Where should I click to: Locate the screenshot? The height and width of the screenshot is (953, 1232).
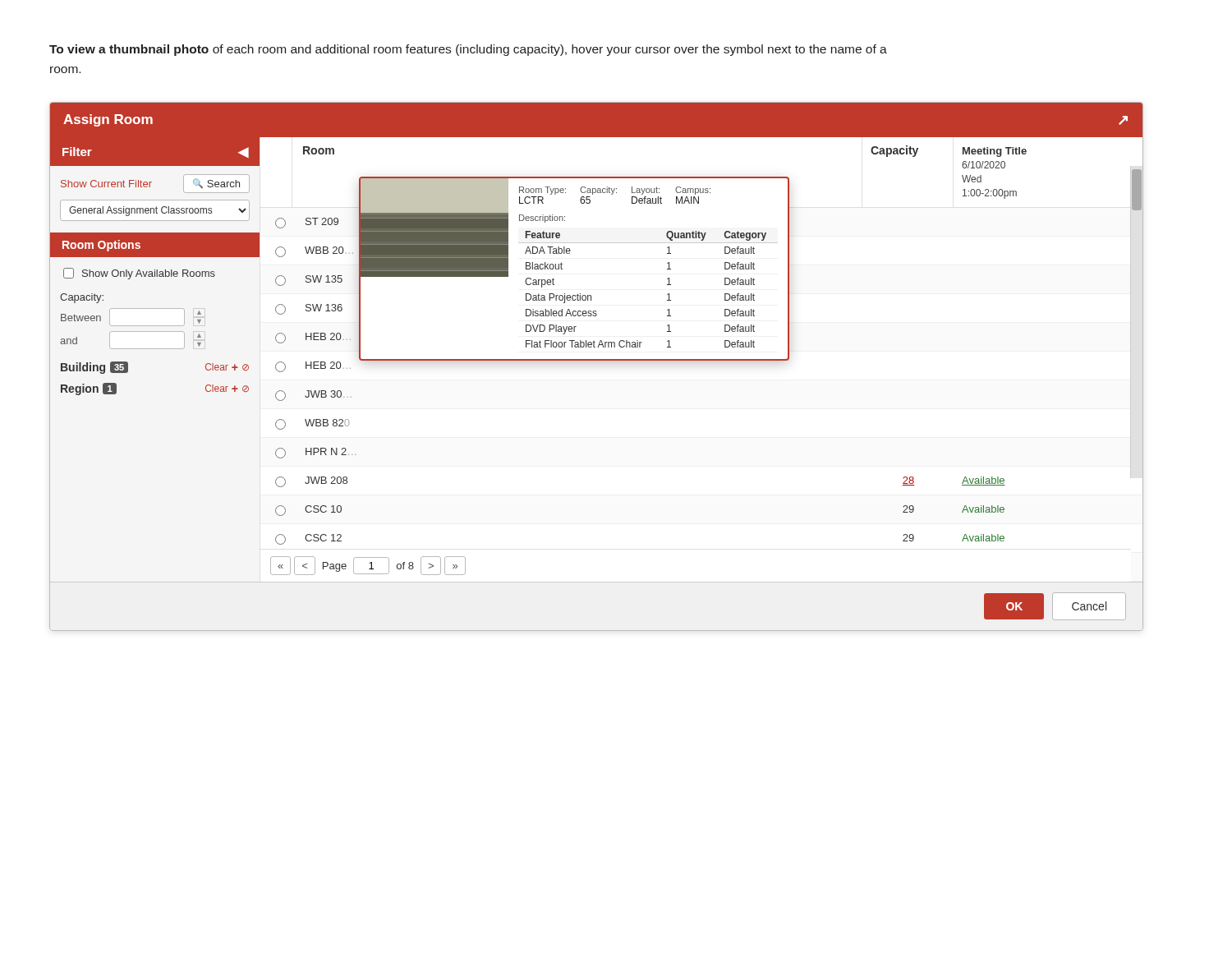pos(595,366)
